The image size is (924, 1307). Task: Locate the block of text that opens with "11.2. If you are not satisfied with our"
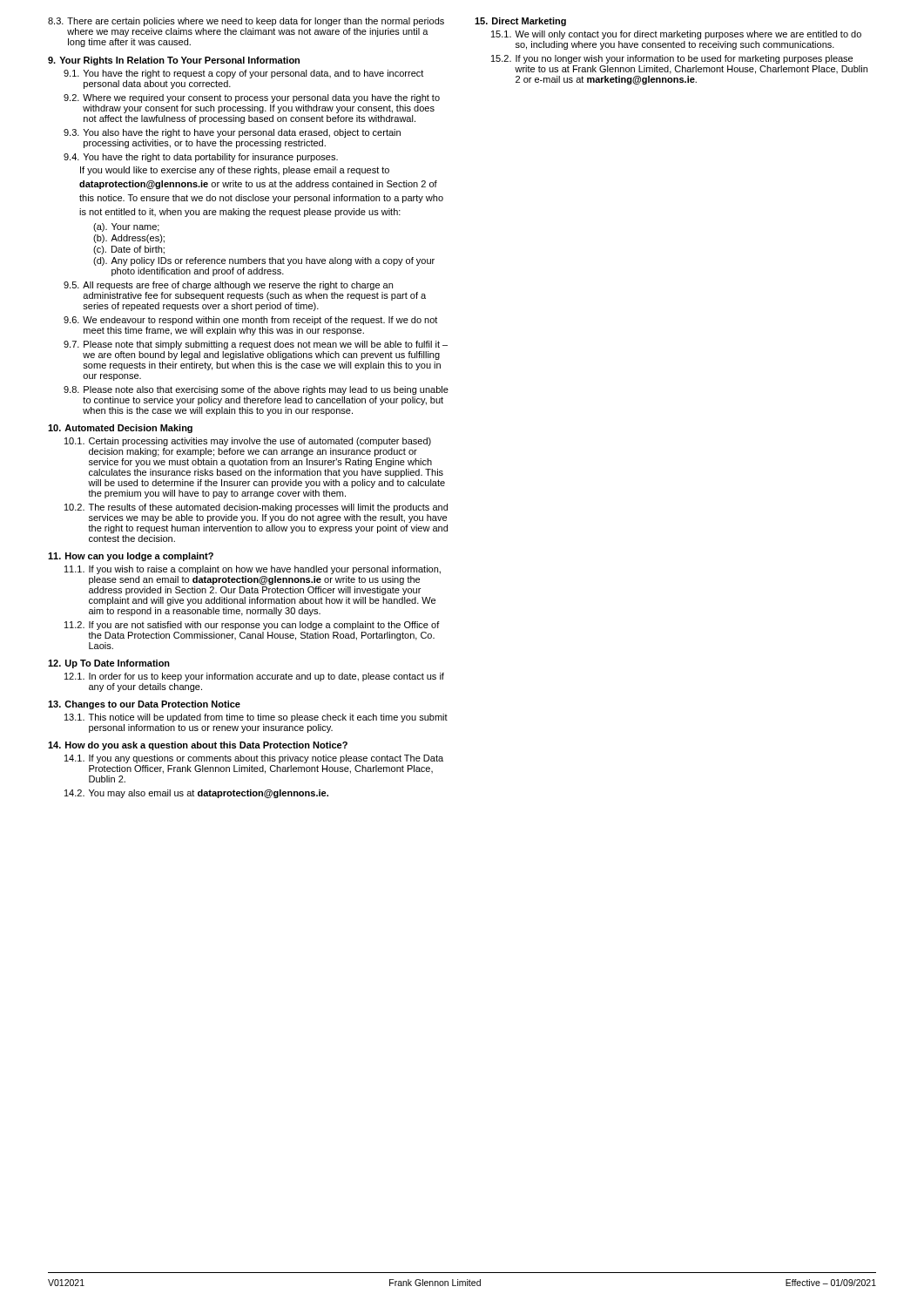pyautogui.click(x=256, y=635)
